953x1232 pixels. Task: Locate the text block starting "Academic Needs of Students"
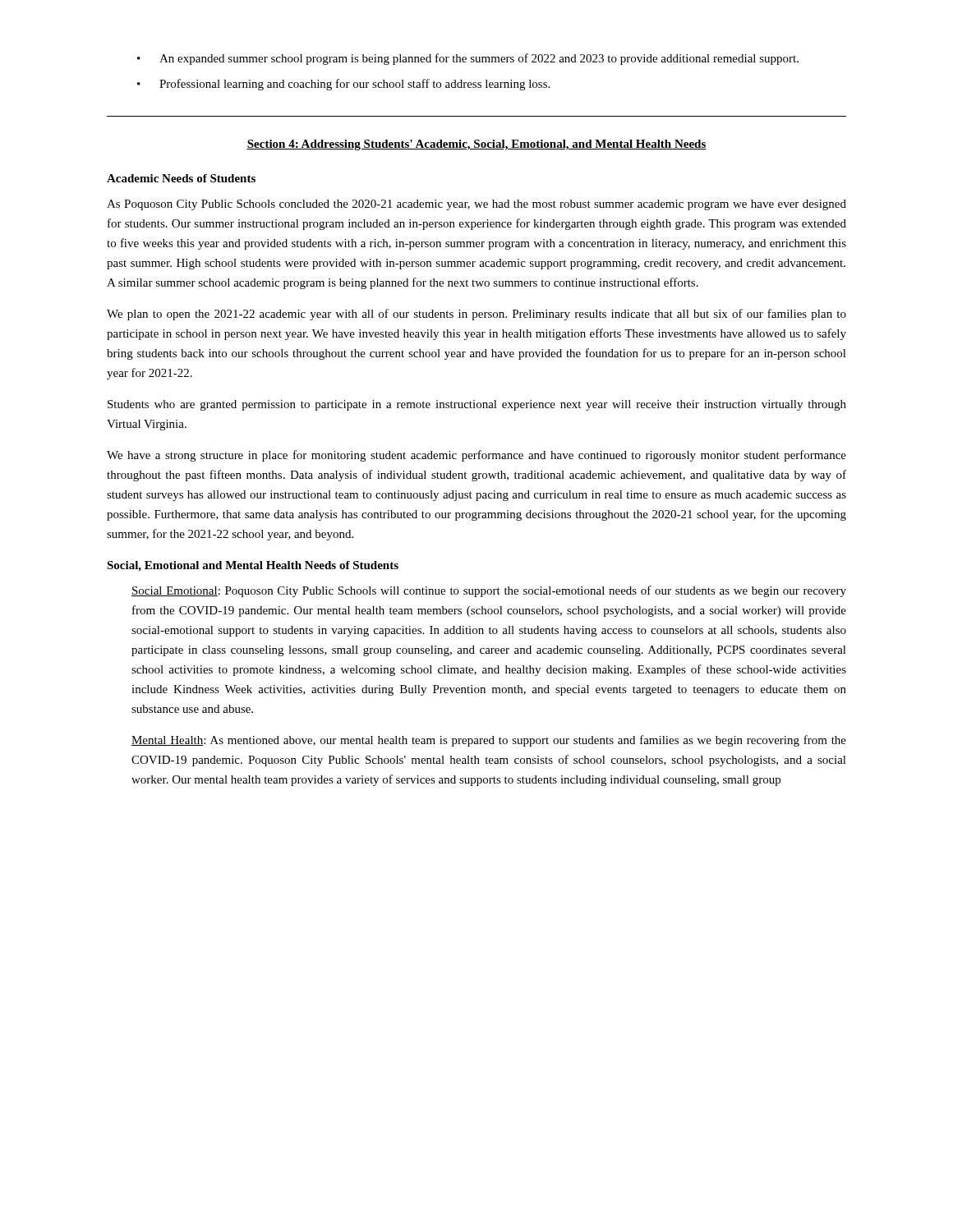(181, 178)
